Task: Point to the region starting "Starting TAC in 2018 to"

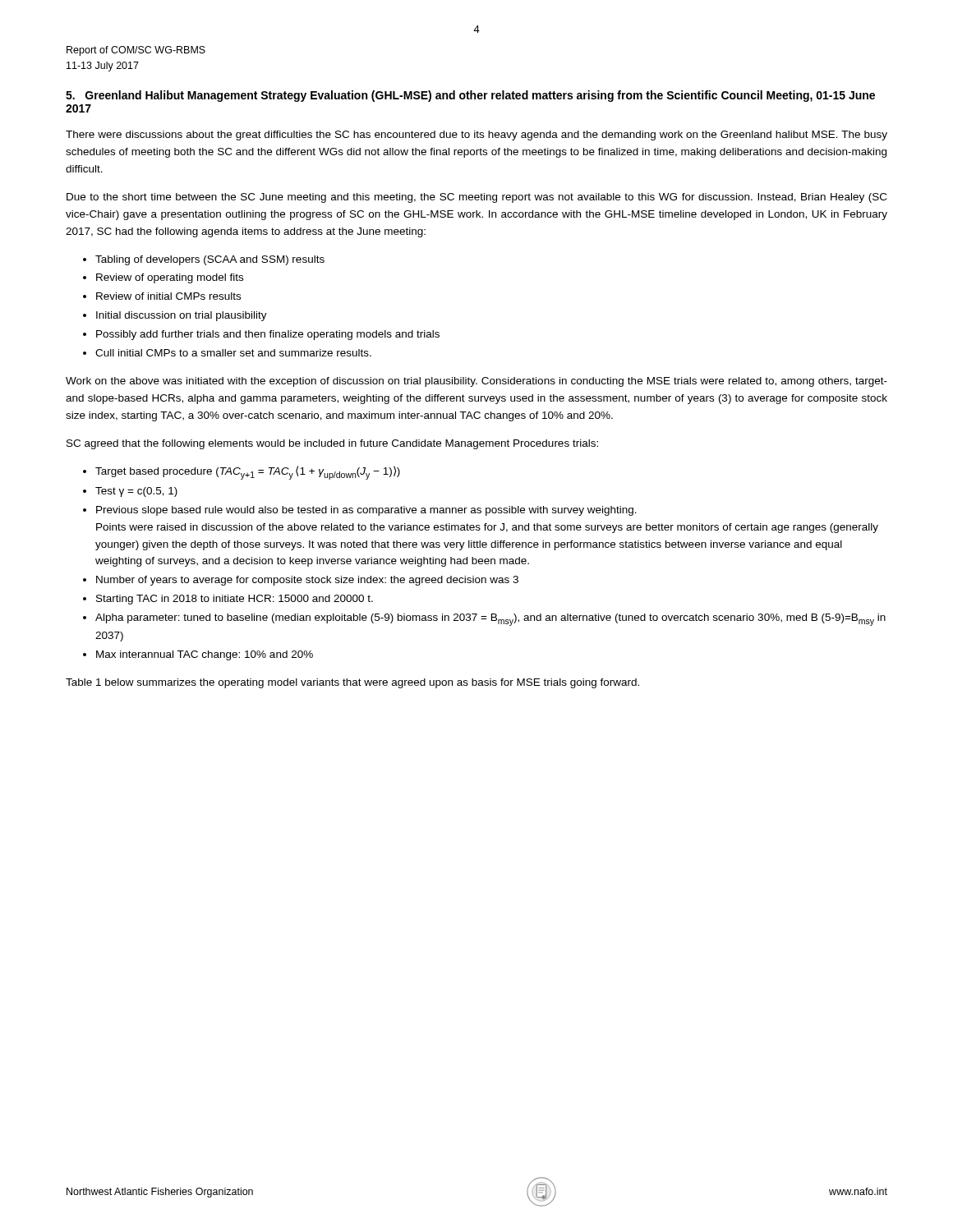Action: (235, 600)
